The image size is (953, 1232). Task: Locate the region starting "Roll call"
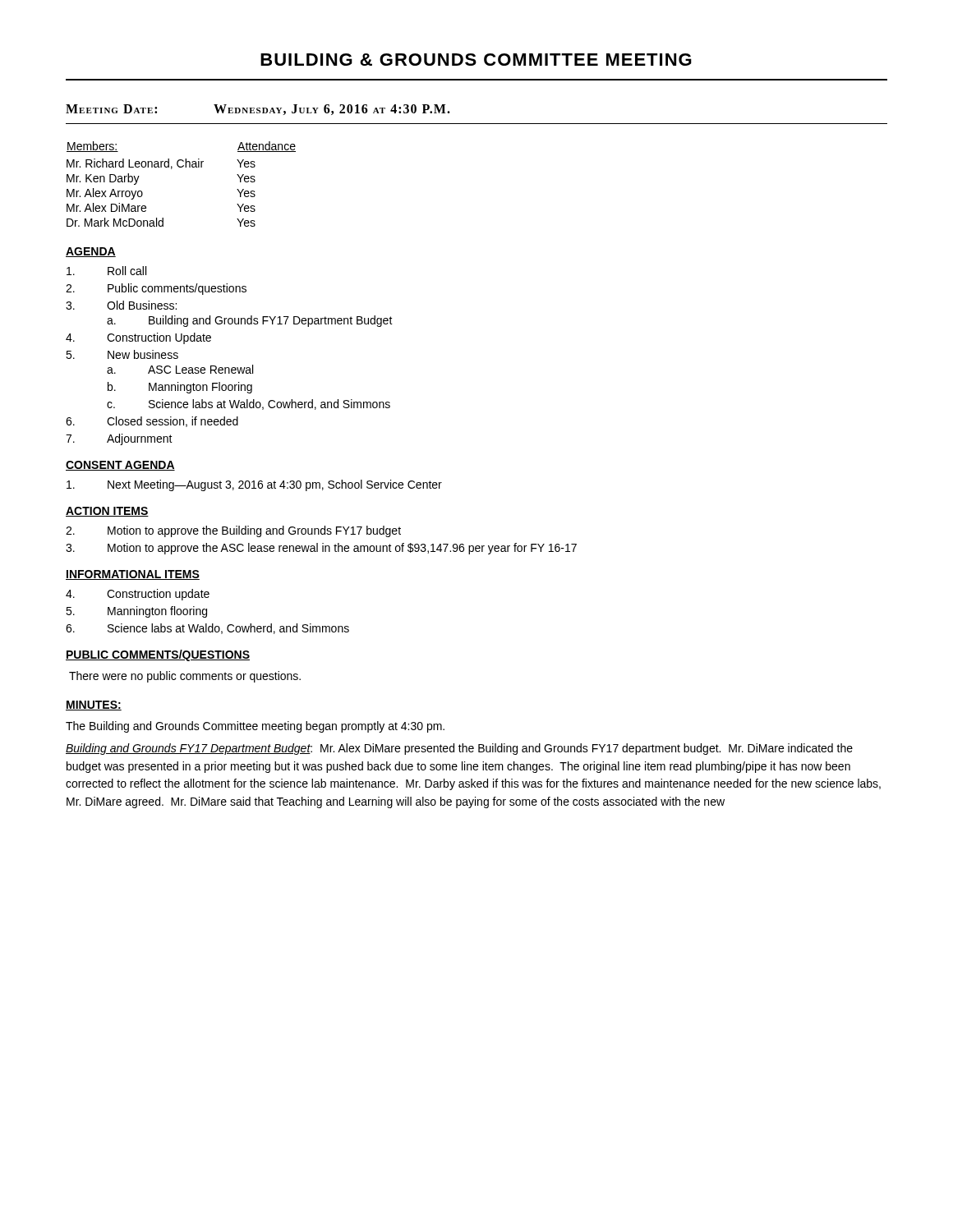(x=106, y=271)
